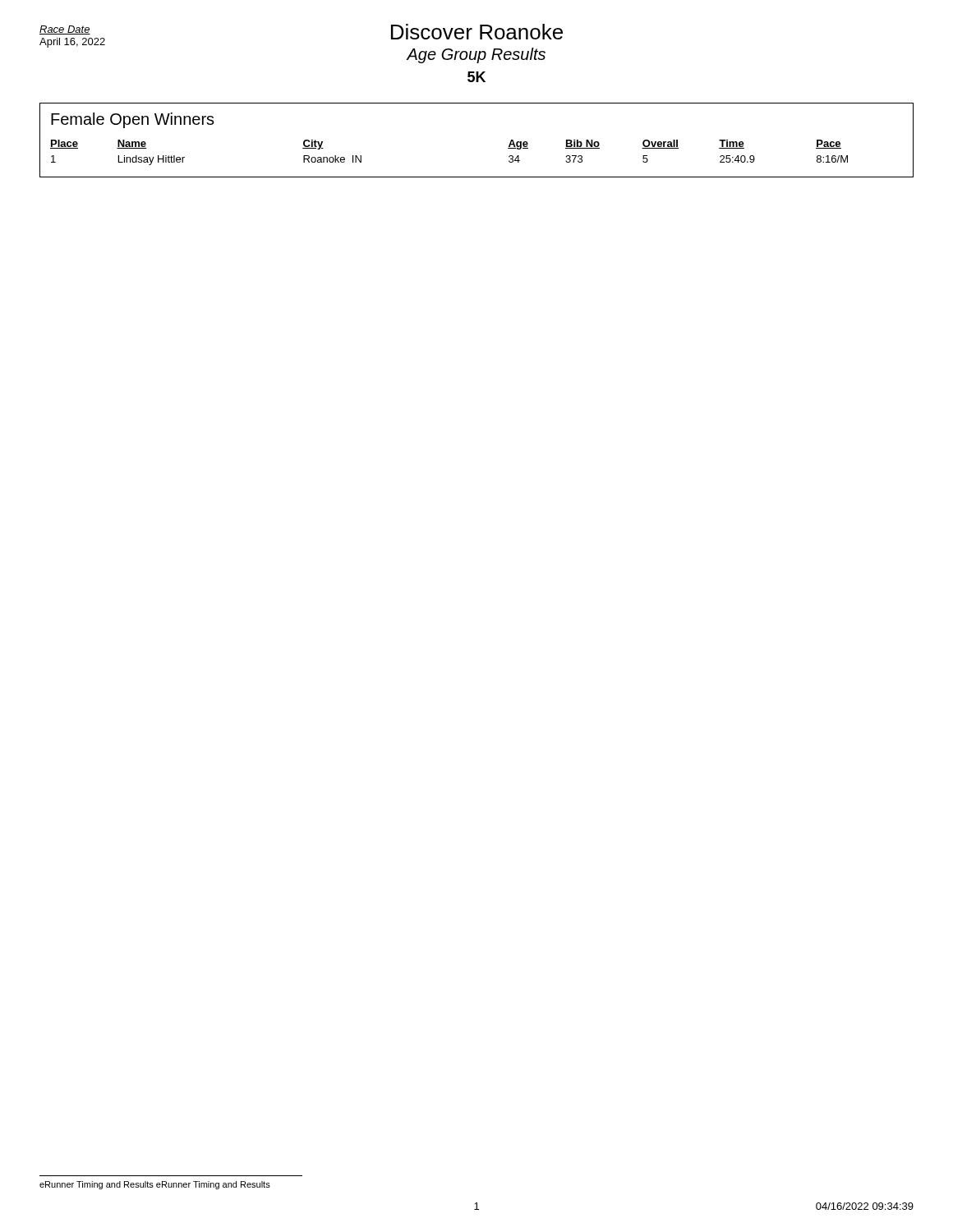Navigate to the passage starting "eRunner Timing and"
The image size is (953, 1232).
tap(155, 1184)
